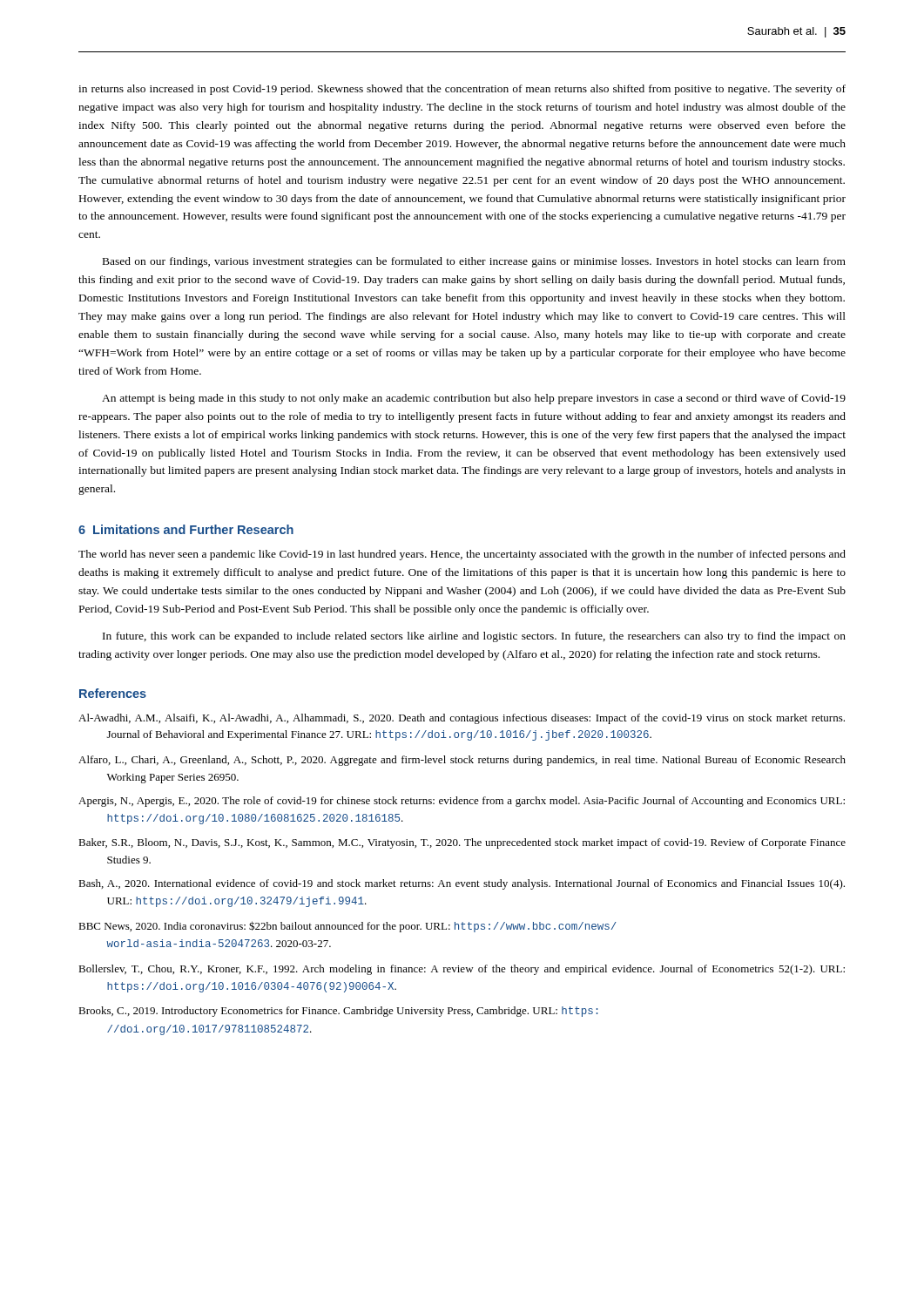Locate the list item that says "Bash, A., 2020. International evidence of"
Image resolution: width=924 pixels, height=1307 pixels.
[462, 892]
